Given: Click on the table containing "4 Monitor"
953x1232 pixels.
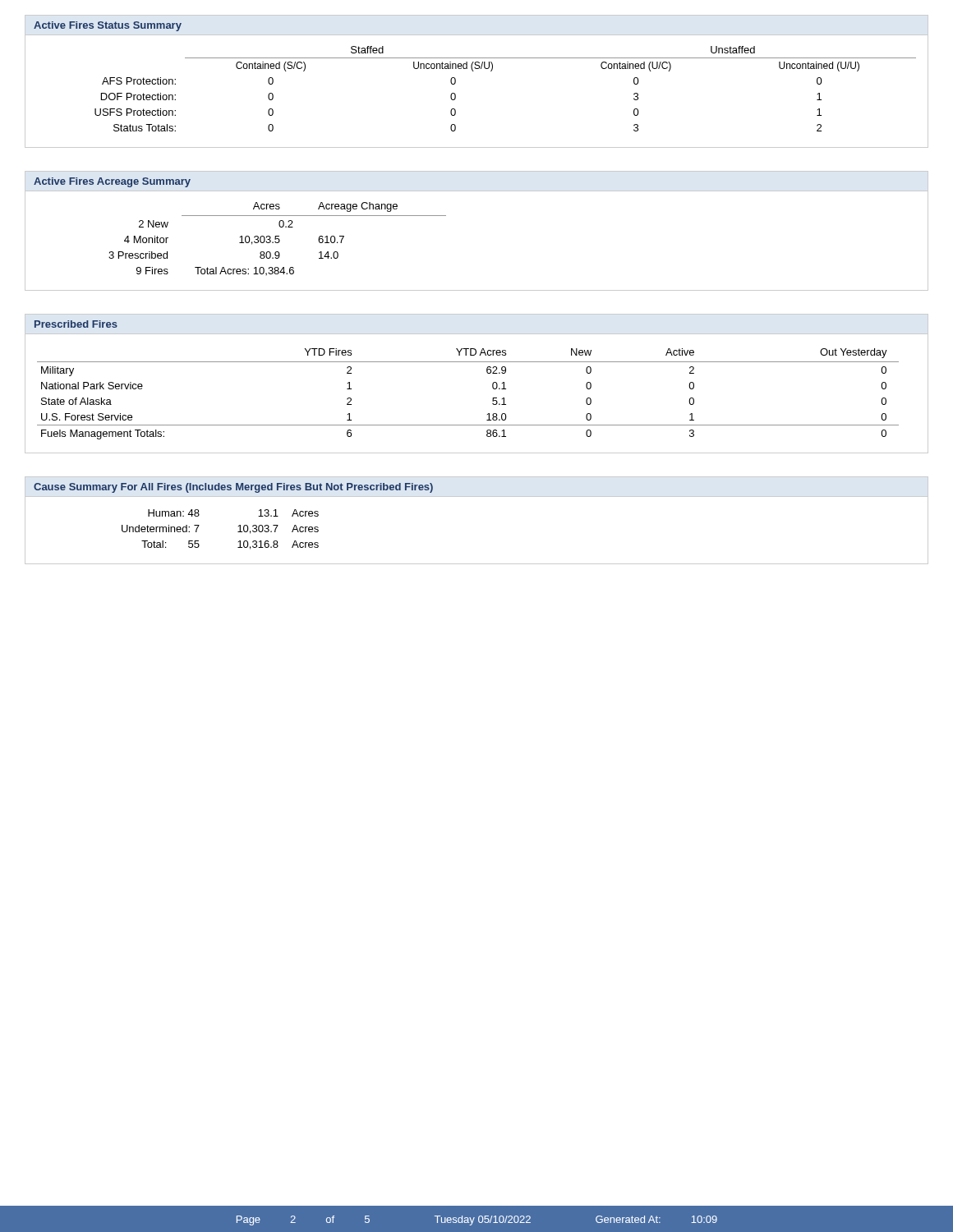Looking at the screenshot, I should (x=476, y=241).
